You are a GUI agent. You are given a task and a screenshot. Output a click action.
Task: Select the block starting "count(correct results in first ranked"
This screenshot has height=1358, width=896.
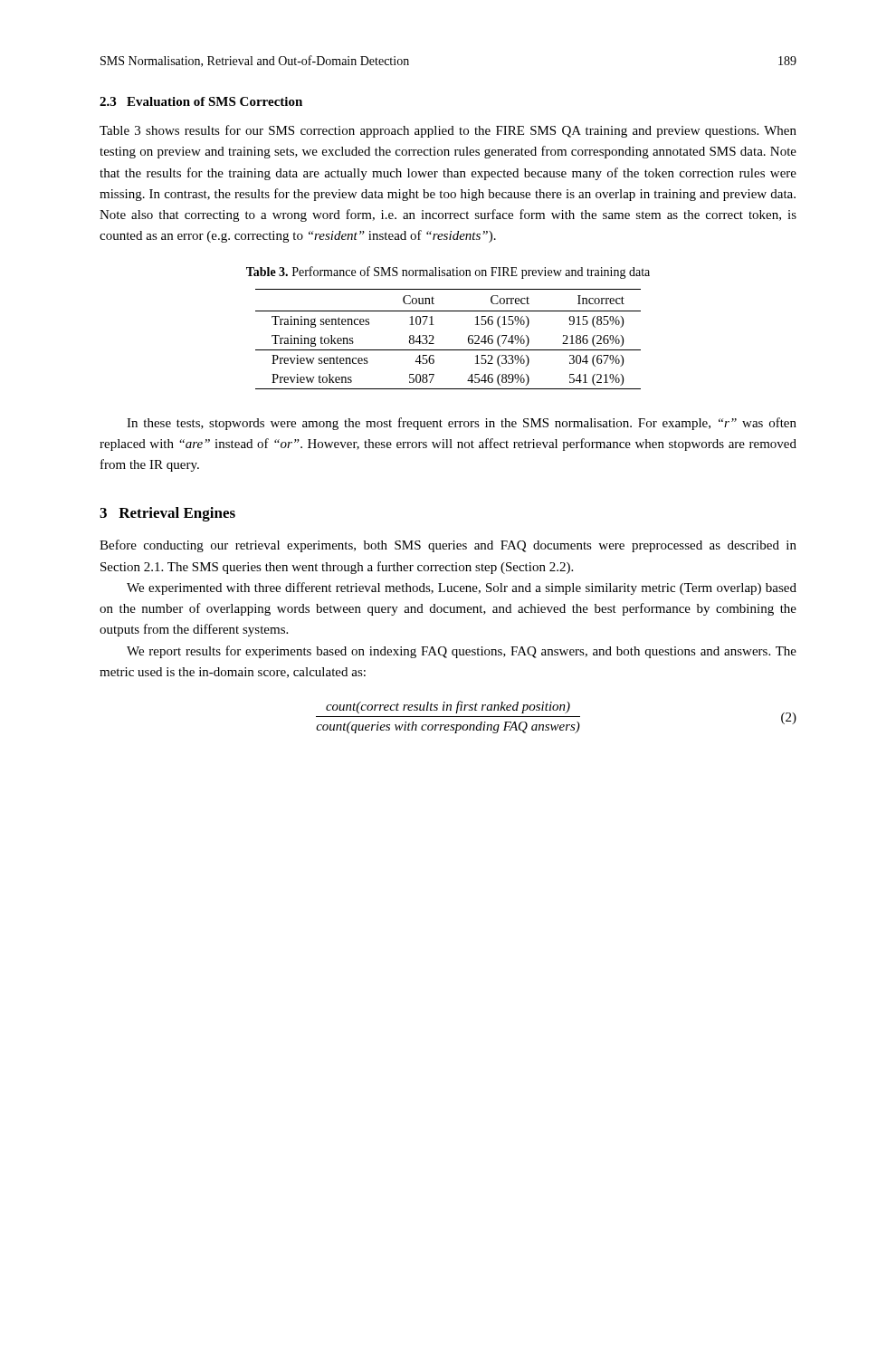coord(556,717)
